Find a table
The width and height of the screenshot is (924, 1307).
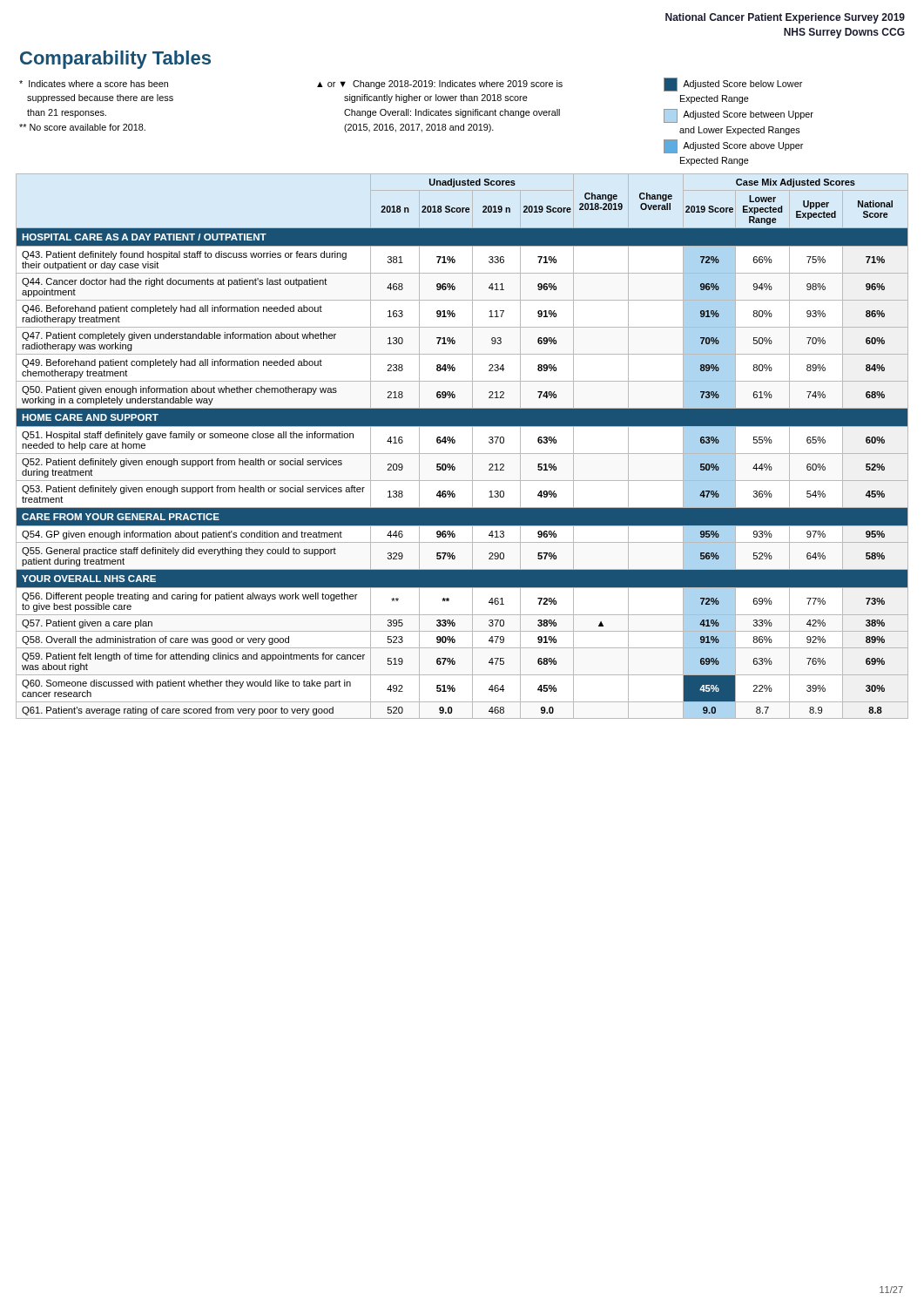pyautogui.click(x=462, y=446)
